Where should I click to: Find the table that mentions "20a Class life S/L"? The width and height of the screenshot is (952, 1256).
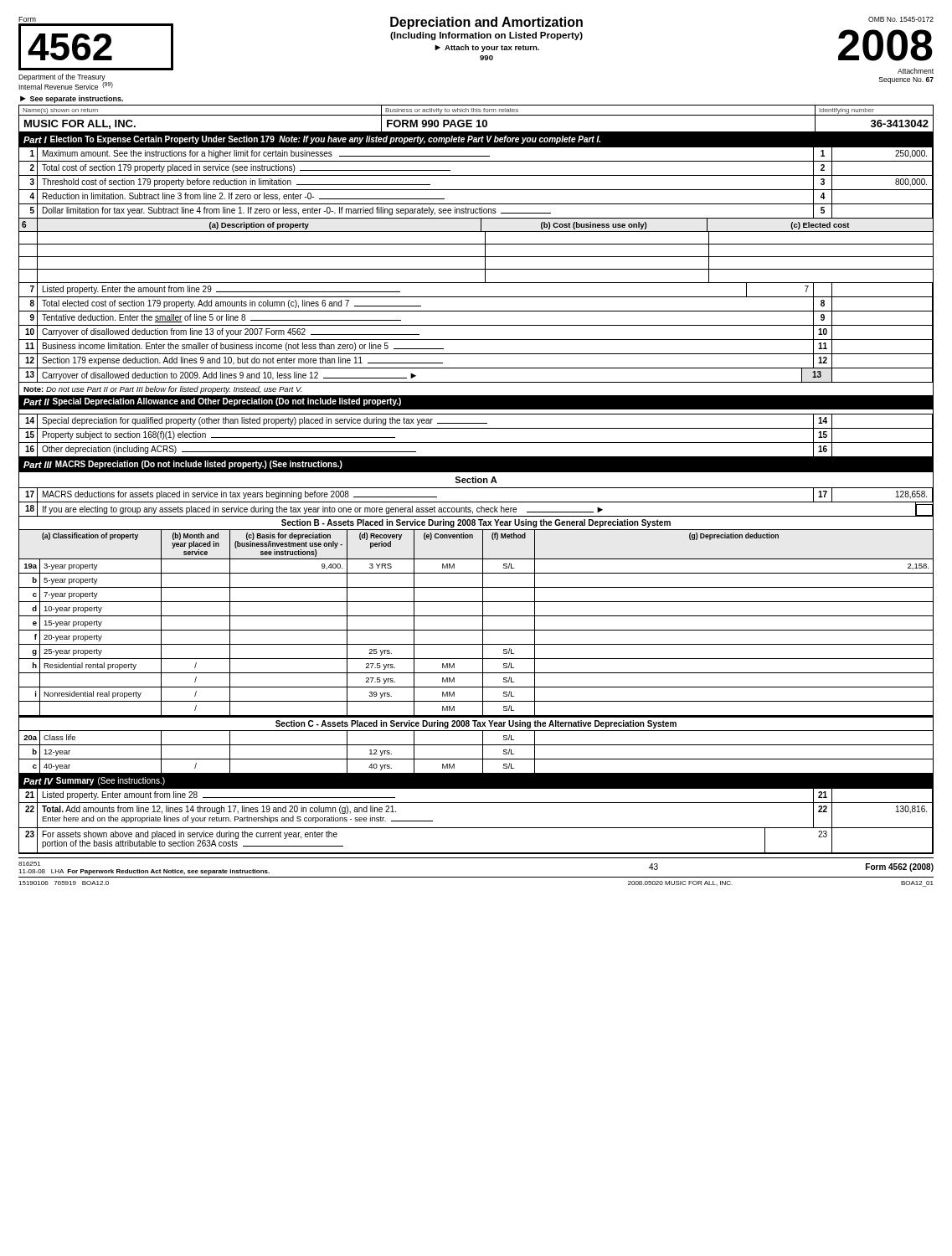pyautogui.click(x=476, y=752)
